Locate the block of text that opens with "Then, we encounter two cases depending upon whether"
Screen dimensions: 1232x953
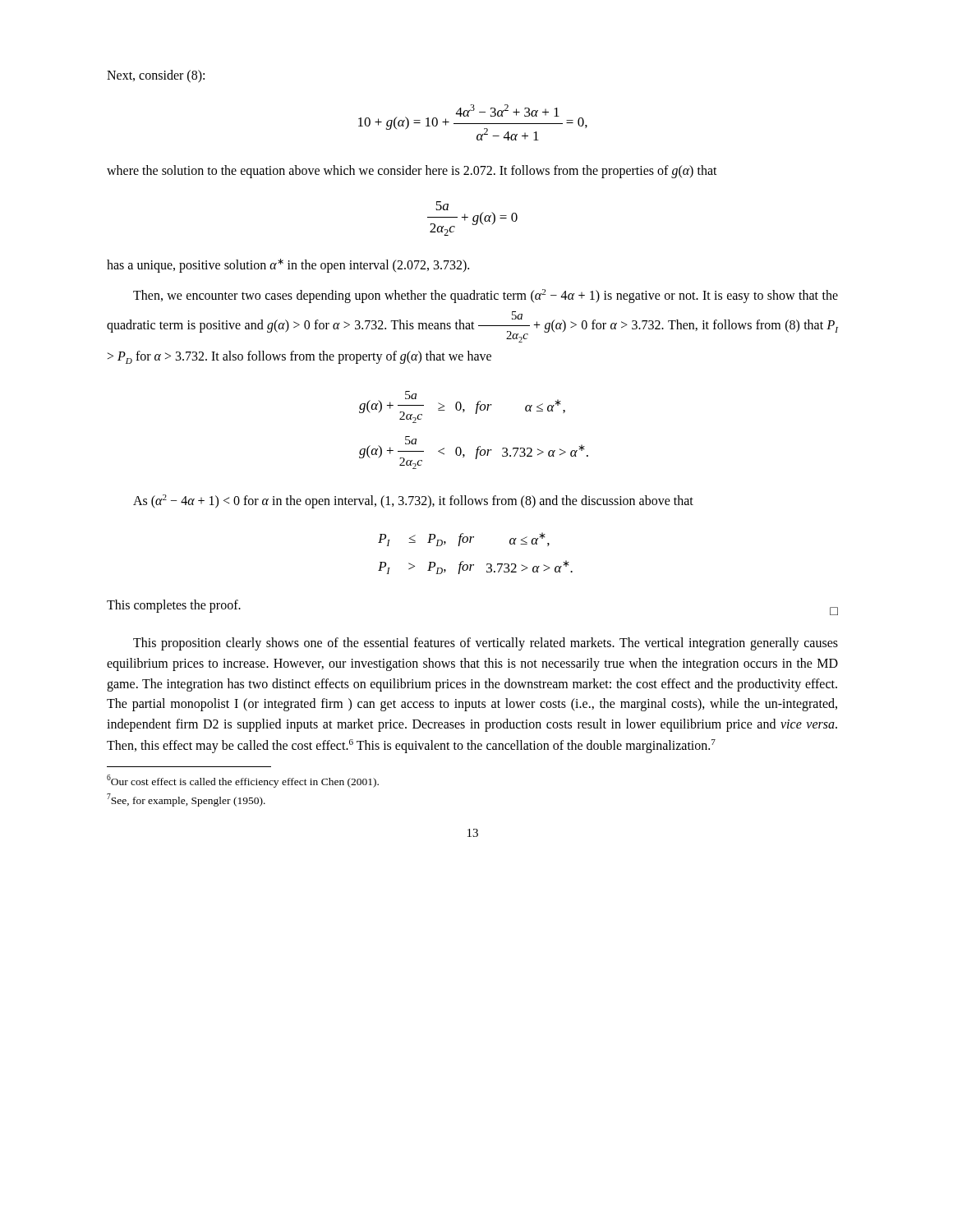(472, 326)
